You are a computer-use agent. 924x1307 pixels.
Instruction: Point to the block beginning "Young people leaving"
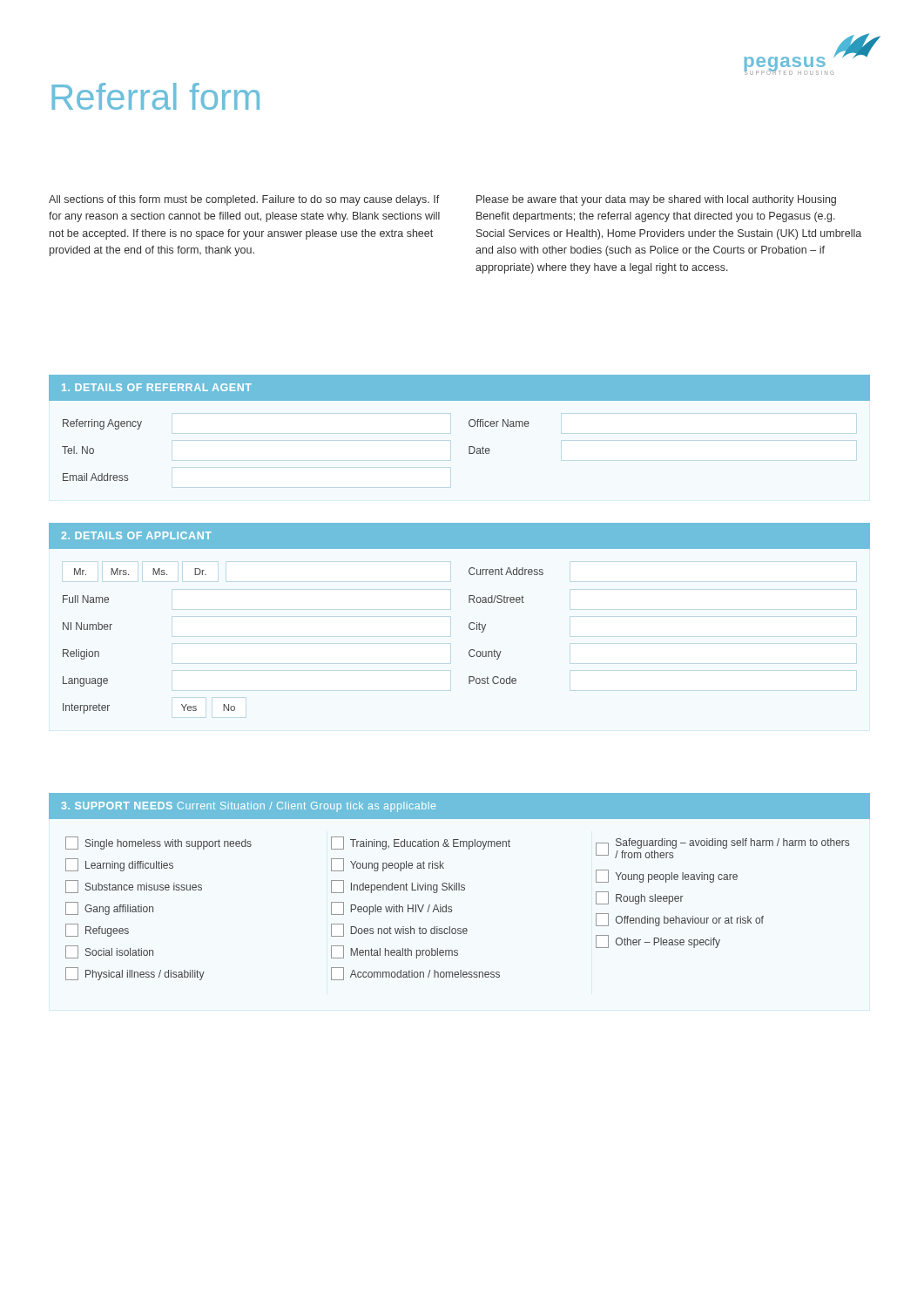667,876
